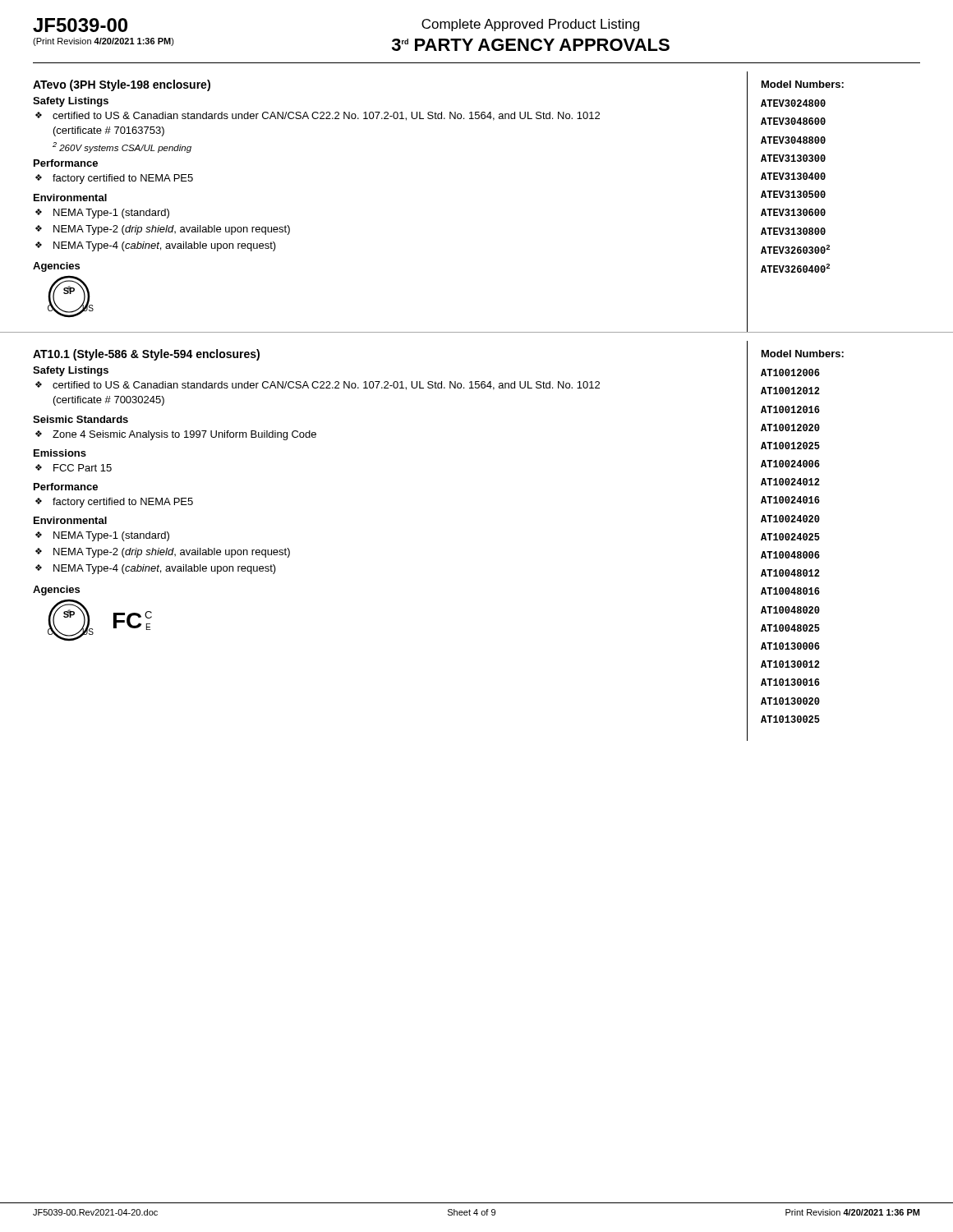Image resolution: width=953 pixels, height=1232 pixels.
Task: Find the text block that reads "Model Numbers: ATEV3024800 ATEV3048600 ATEV3048800"
Action: [803, 84]
